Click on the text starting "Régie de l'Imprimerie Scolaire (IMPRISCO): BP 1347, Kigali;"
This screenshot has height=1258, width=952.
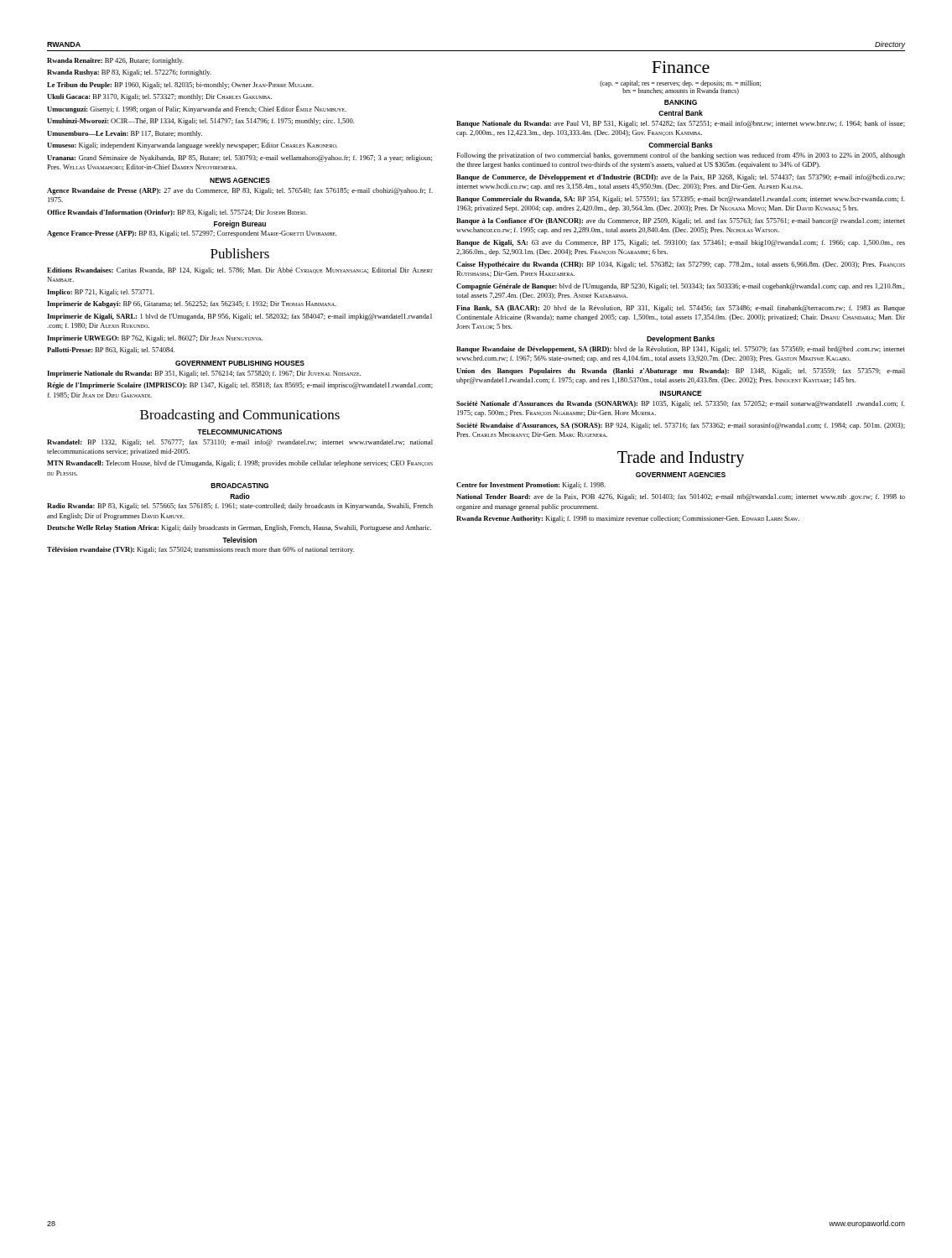click(240, 390)
